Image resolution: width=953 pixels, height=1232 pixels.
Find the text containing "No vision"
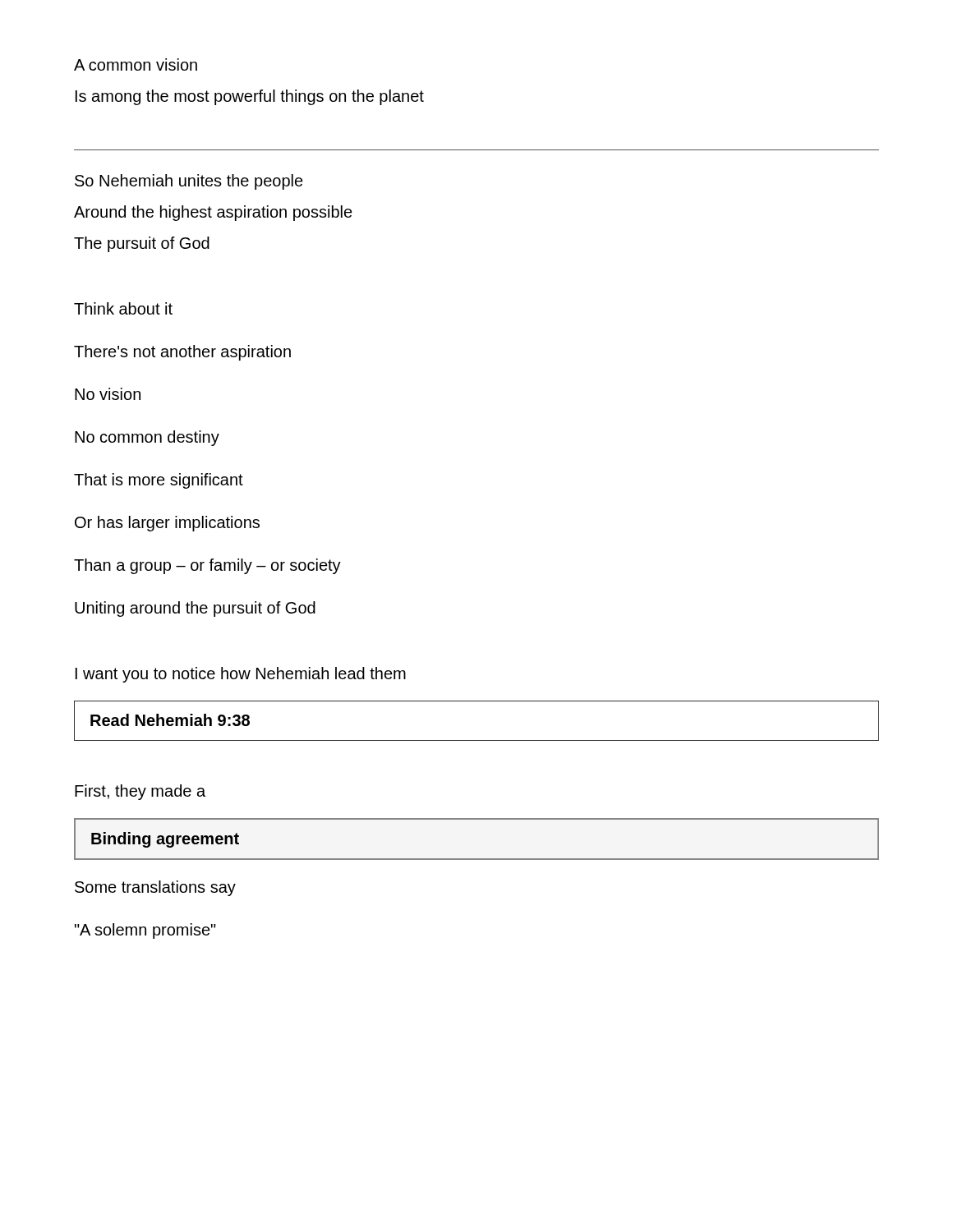pos(108,394)
